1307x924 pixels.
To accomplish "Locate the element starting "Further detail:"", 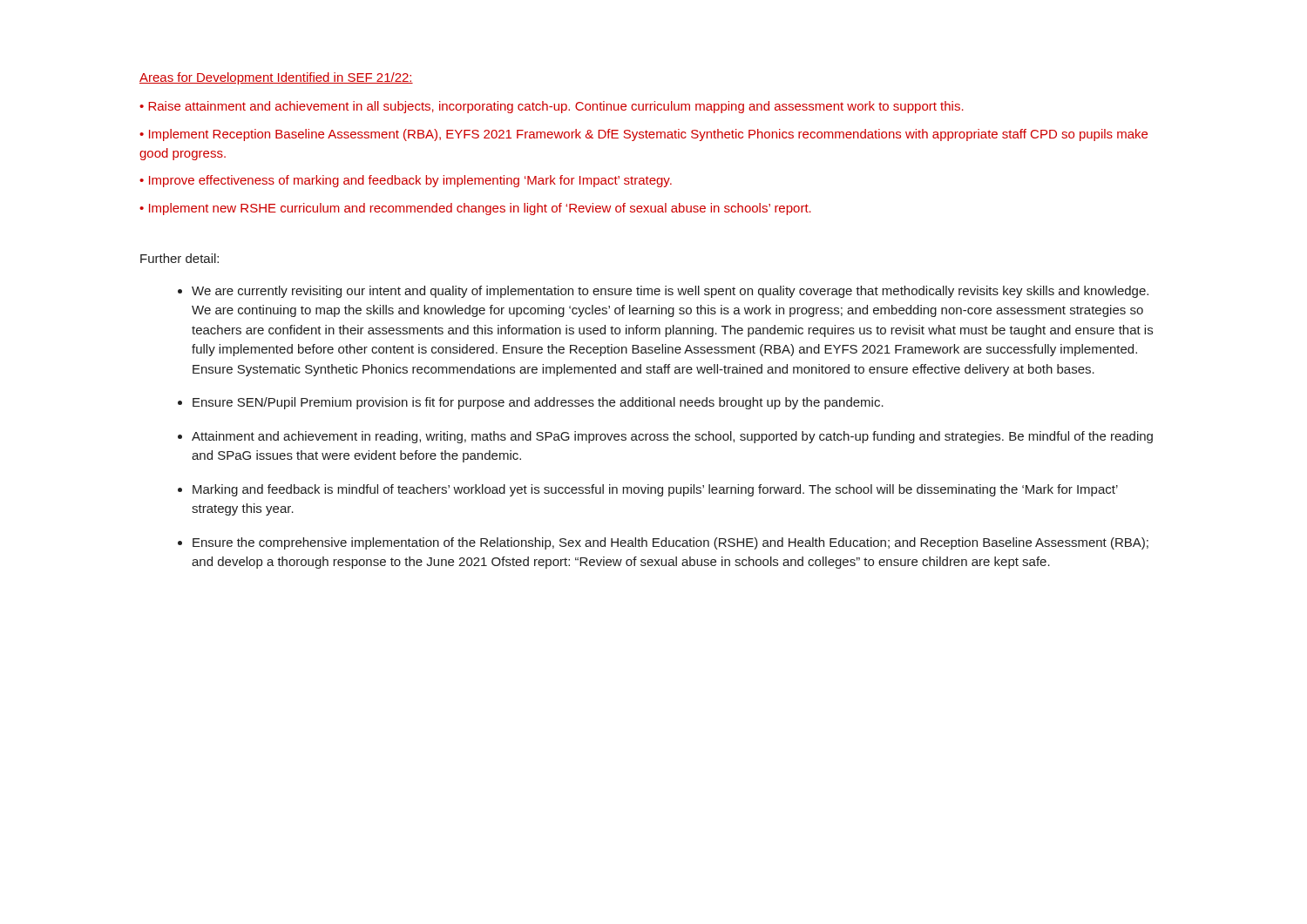I will coord(180,258).
